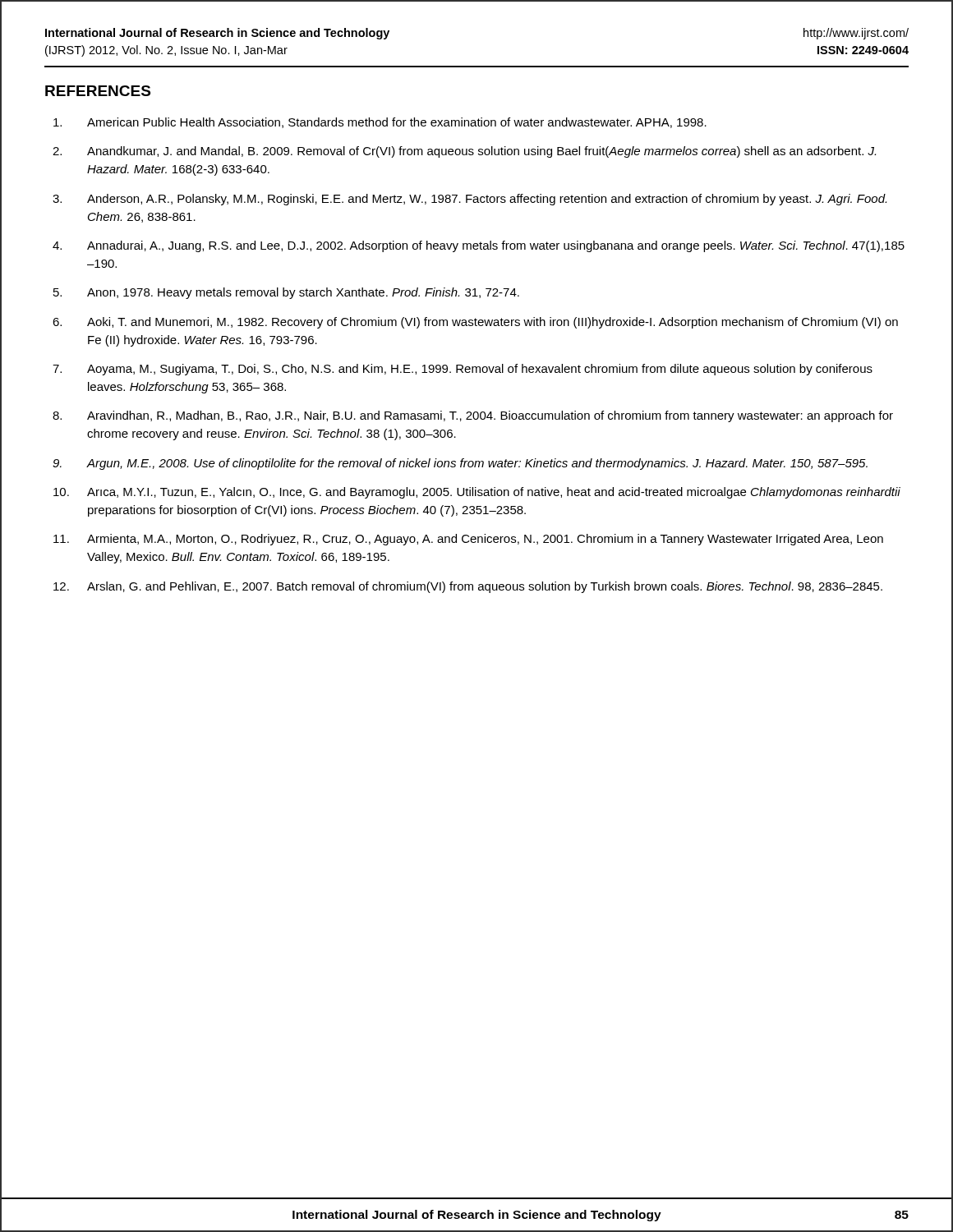Find the list item containing "8. Aravindhan, R., Madhan, B., Rao, J.R., Nair,"
The height and width of the screenshot is (1232, 953).
(x=476, y=425)
